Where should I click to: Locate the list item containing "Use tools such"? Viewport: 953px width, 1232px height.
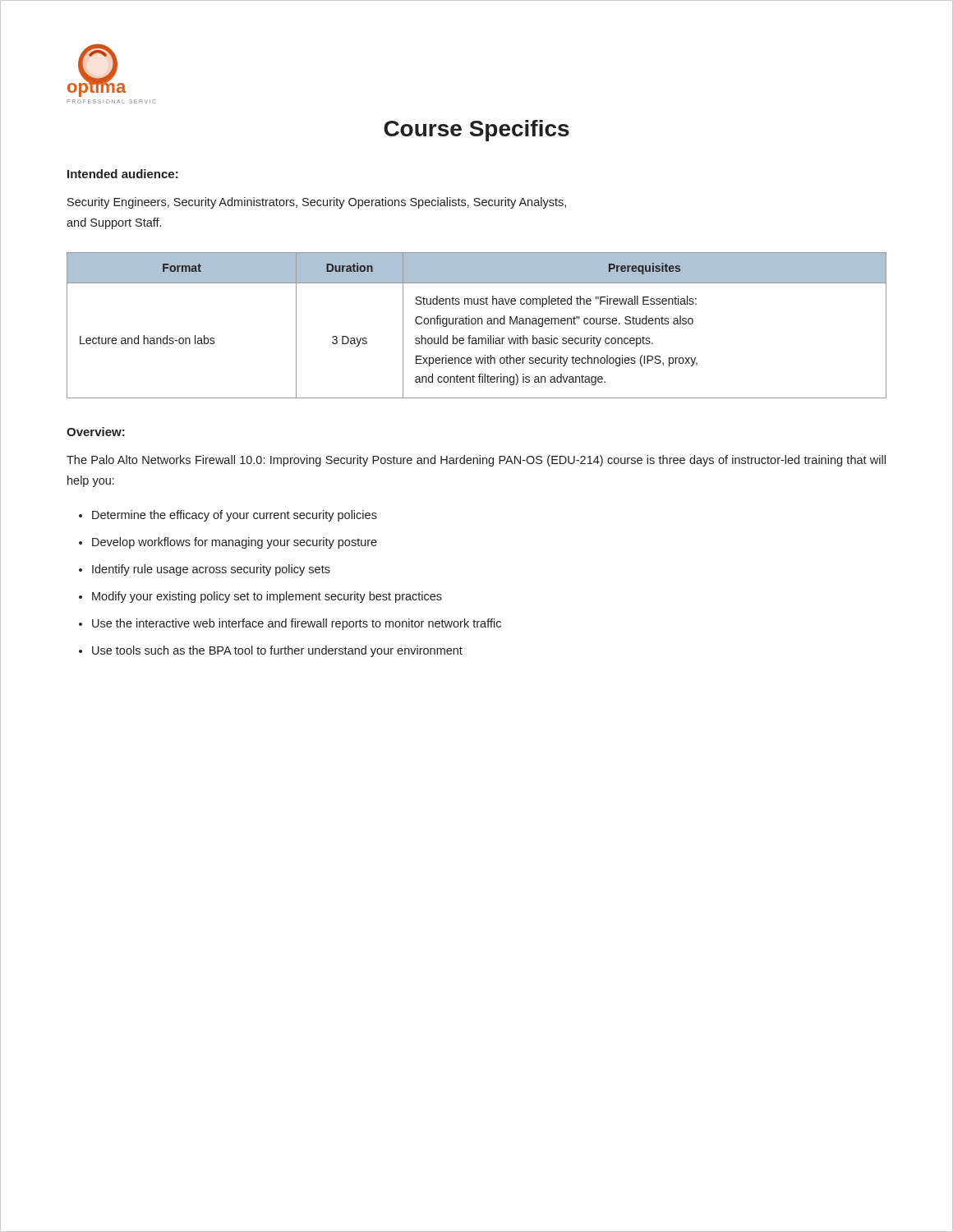[x=277, y=651]
